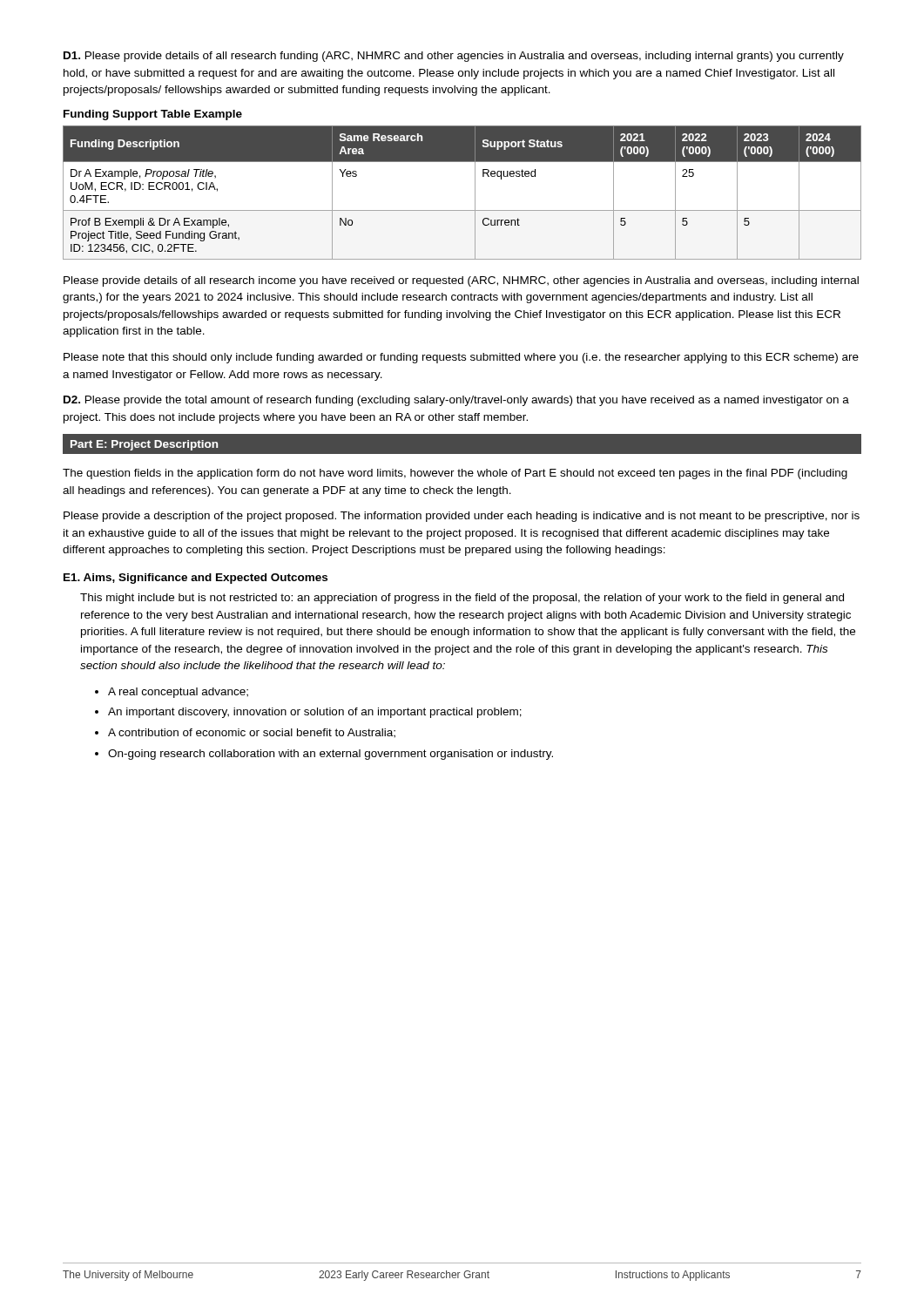Locate the text block starting "E1. Aims, Significance and Expected Outcomes"
This screenshot has height=1307, width=924.
(x=195, y=577)
